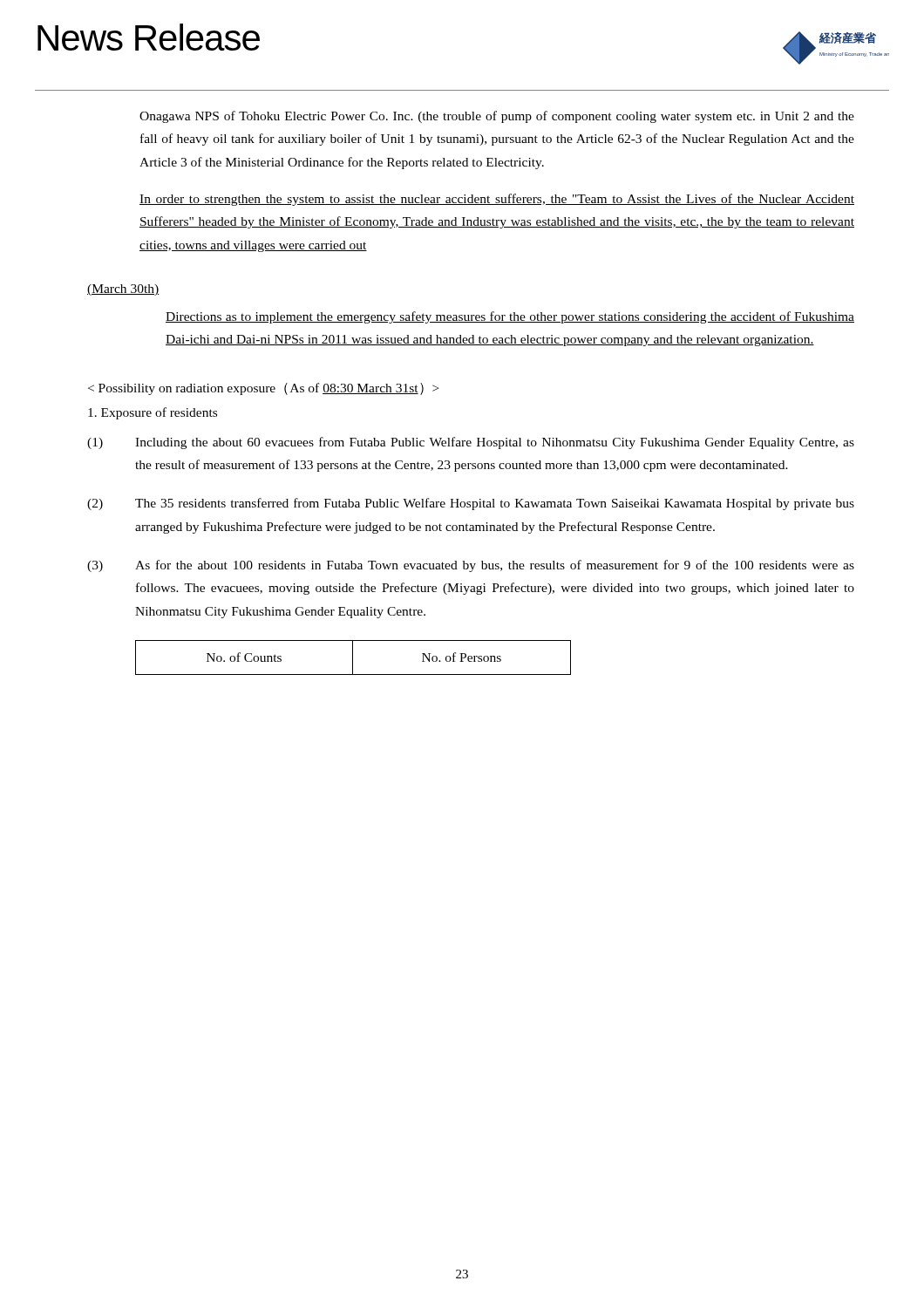924x1308 pixels.
Task: Where does it say "(March 30th)"?
Action: click(x=123, y=288)
